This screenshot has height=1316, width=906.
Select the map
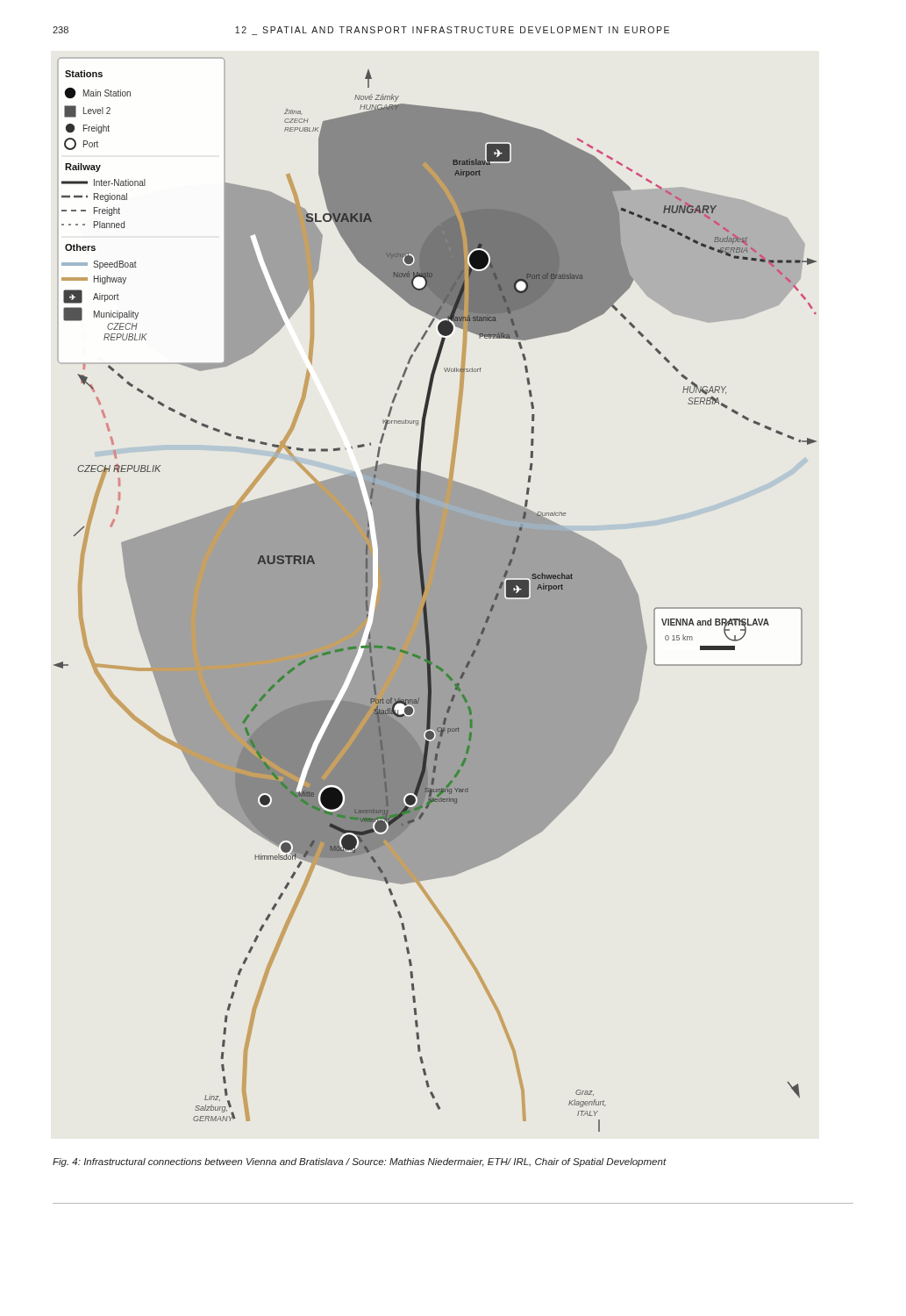[x=435, y=595]
